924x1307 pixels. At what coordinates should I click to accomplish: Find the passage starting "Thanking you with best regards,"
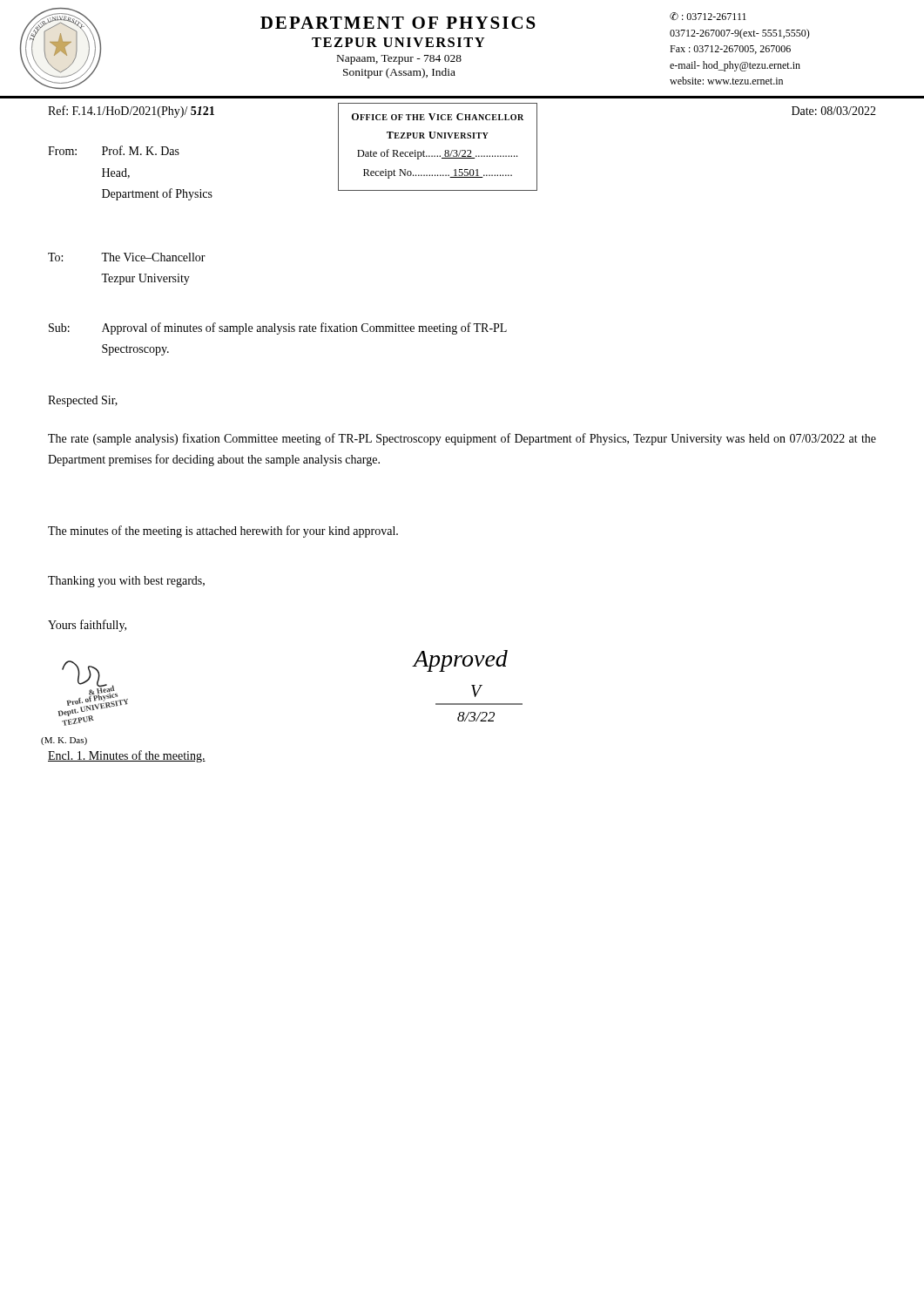click(127, 581)
